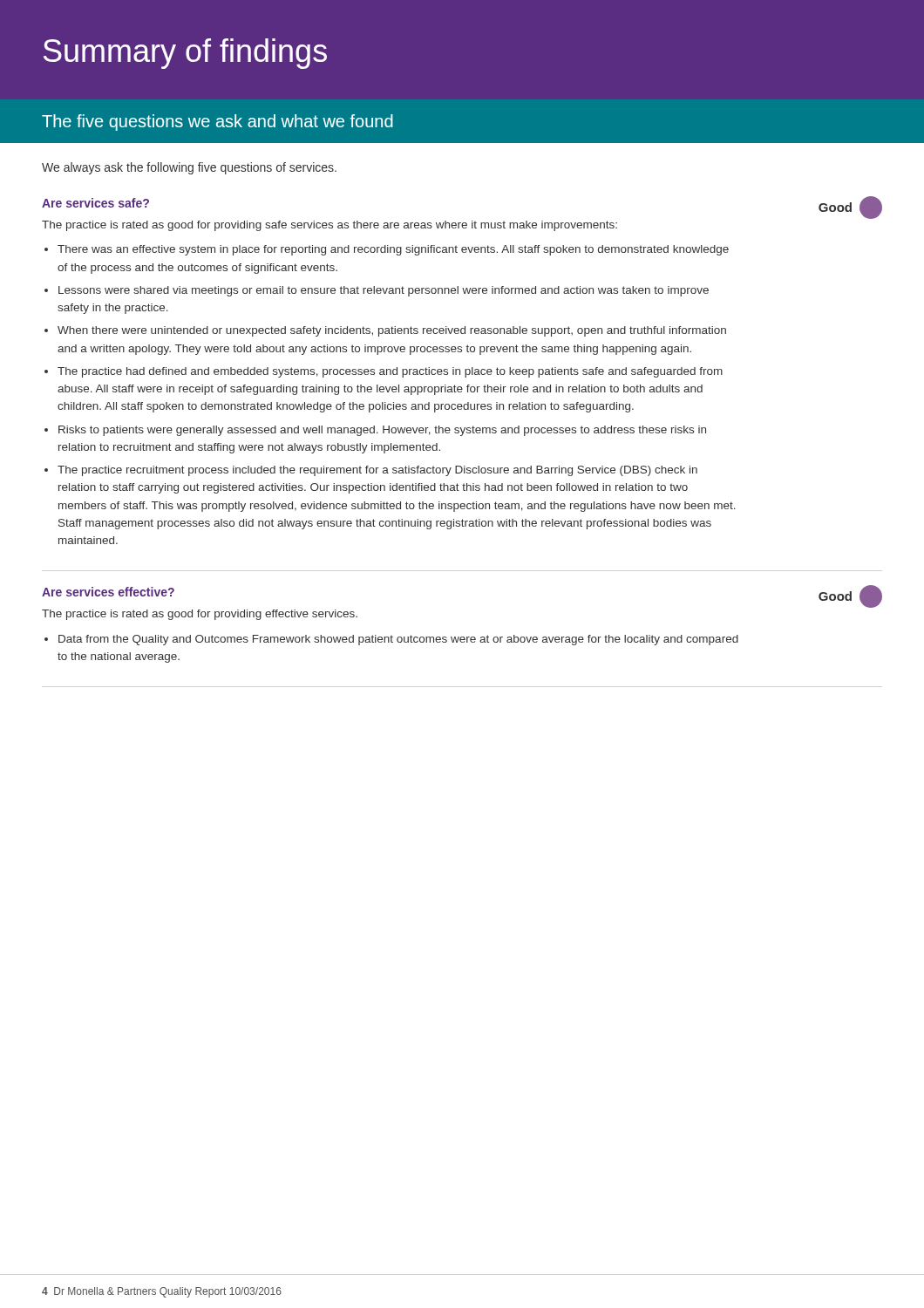Screen dimensions: 1308x924
Task: Locate the list item that reads "When there were"
Action: coord(392,339)
